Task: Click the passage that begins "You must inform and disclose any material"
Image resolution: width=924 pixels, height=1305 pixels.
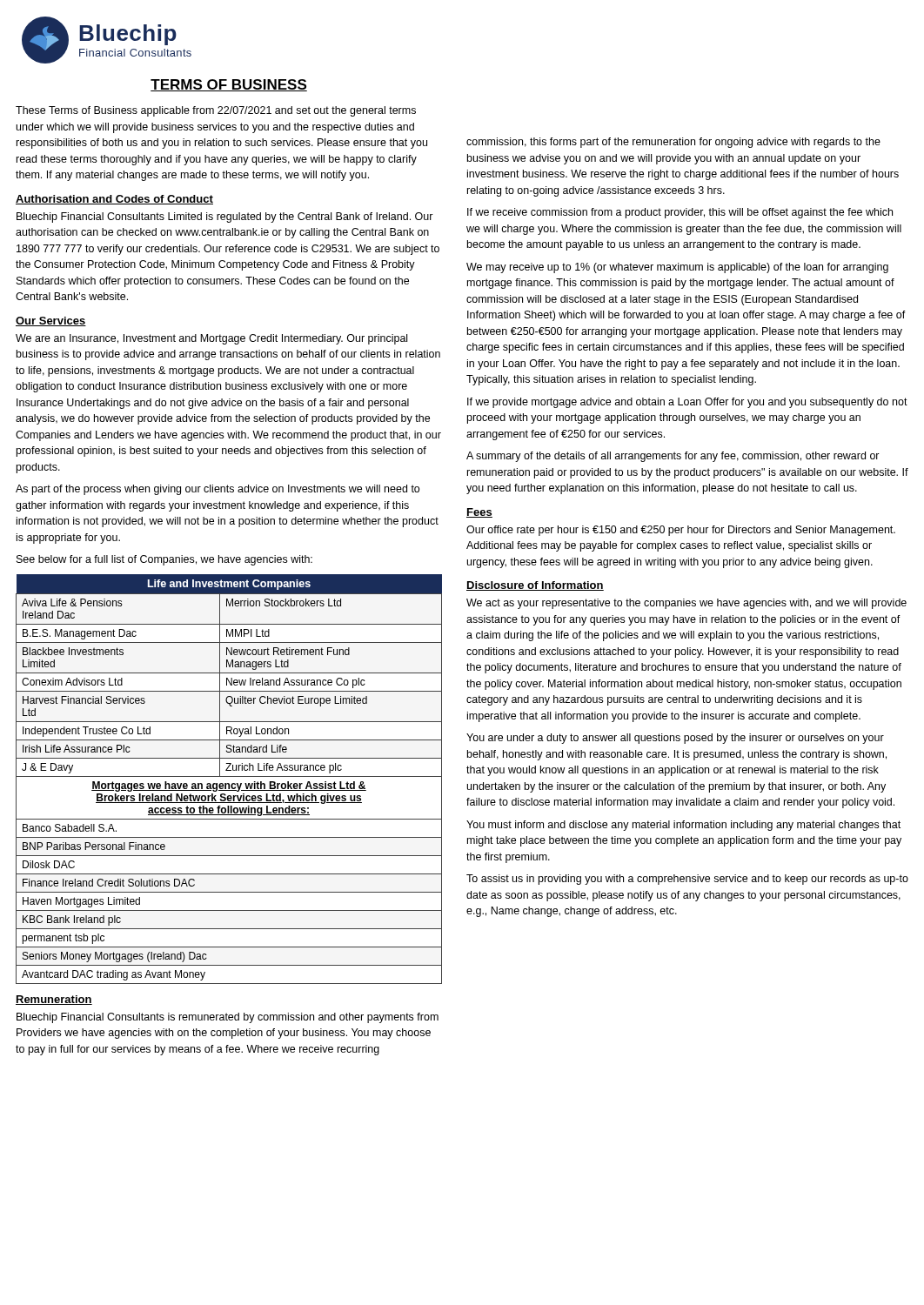Action: [x=684, y=840]
